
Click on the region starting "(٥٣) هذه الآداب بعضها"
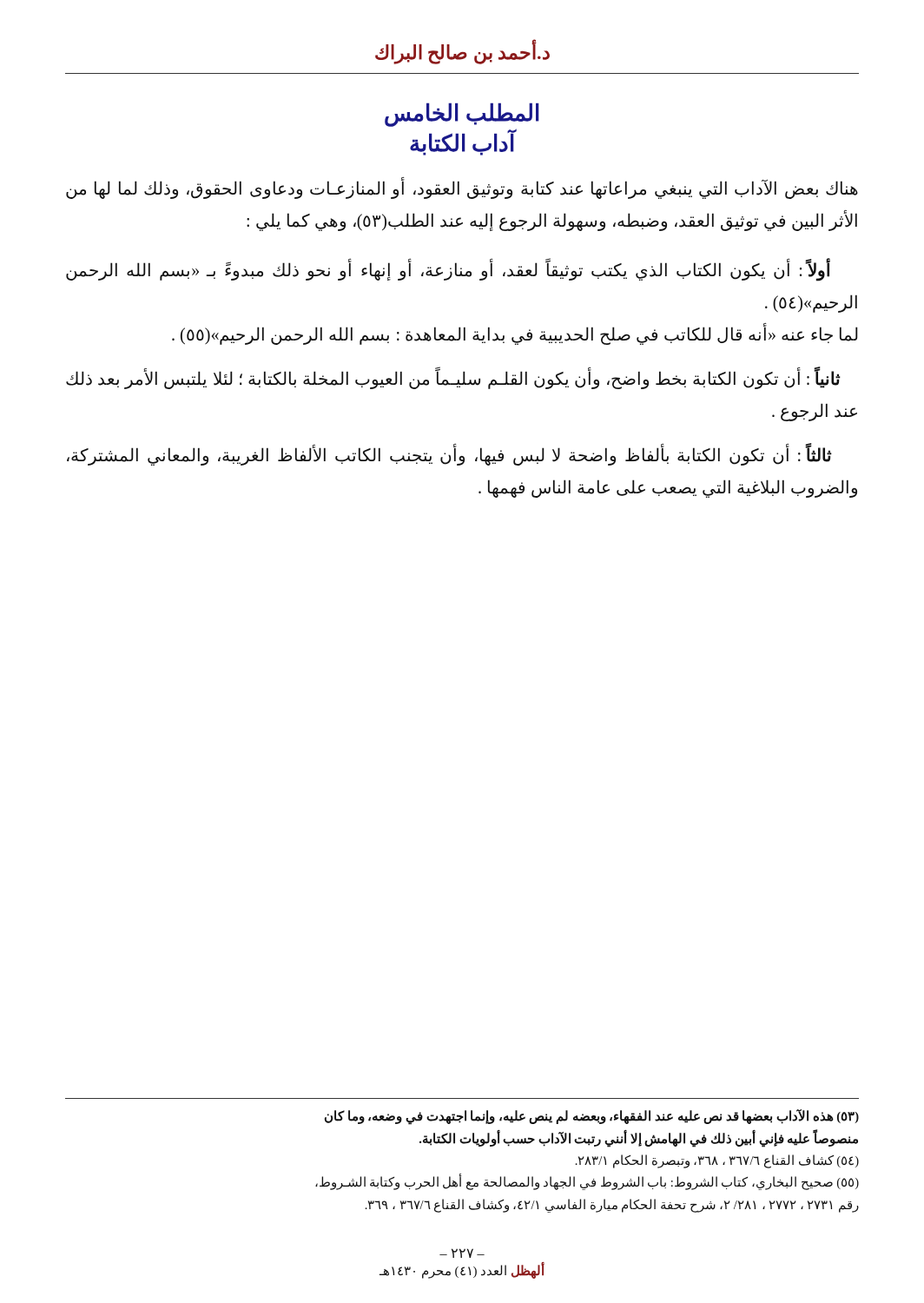(586, 1160)
